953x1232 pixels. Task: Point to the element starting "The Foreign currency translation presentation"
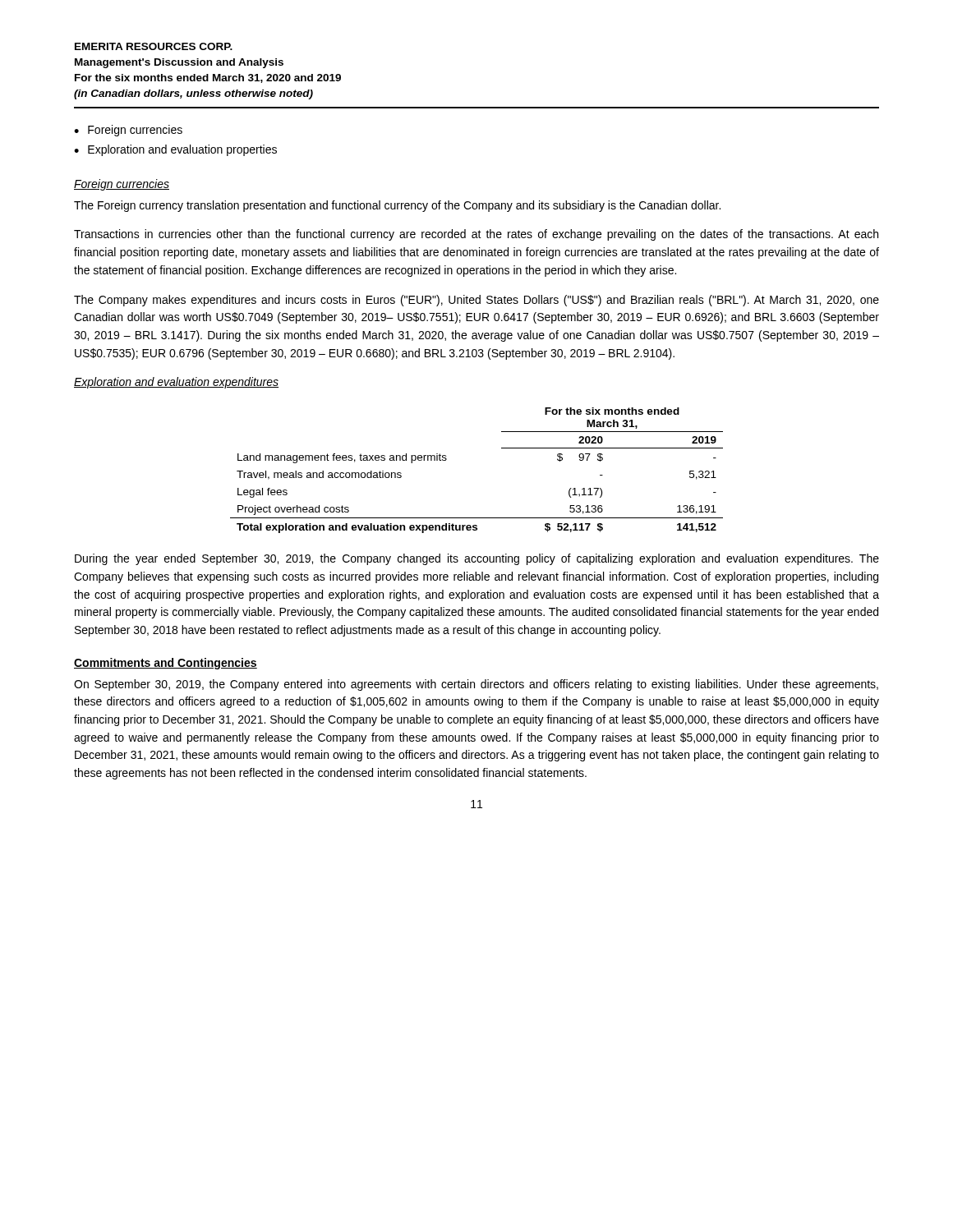click(x=398, y=205)
